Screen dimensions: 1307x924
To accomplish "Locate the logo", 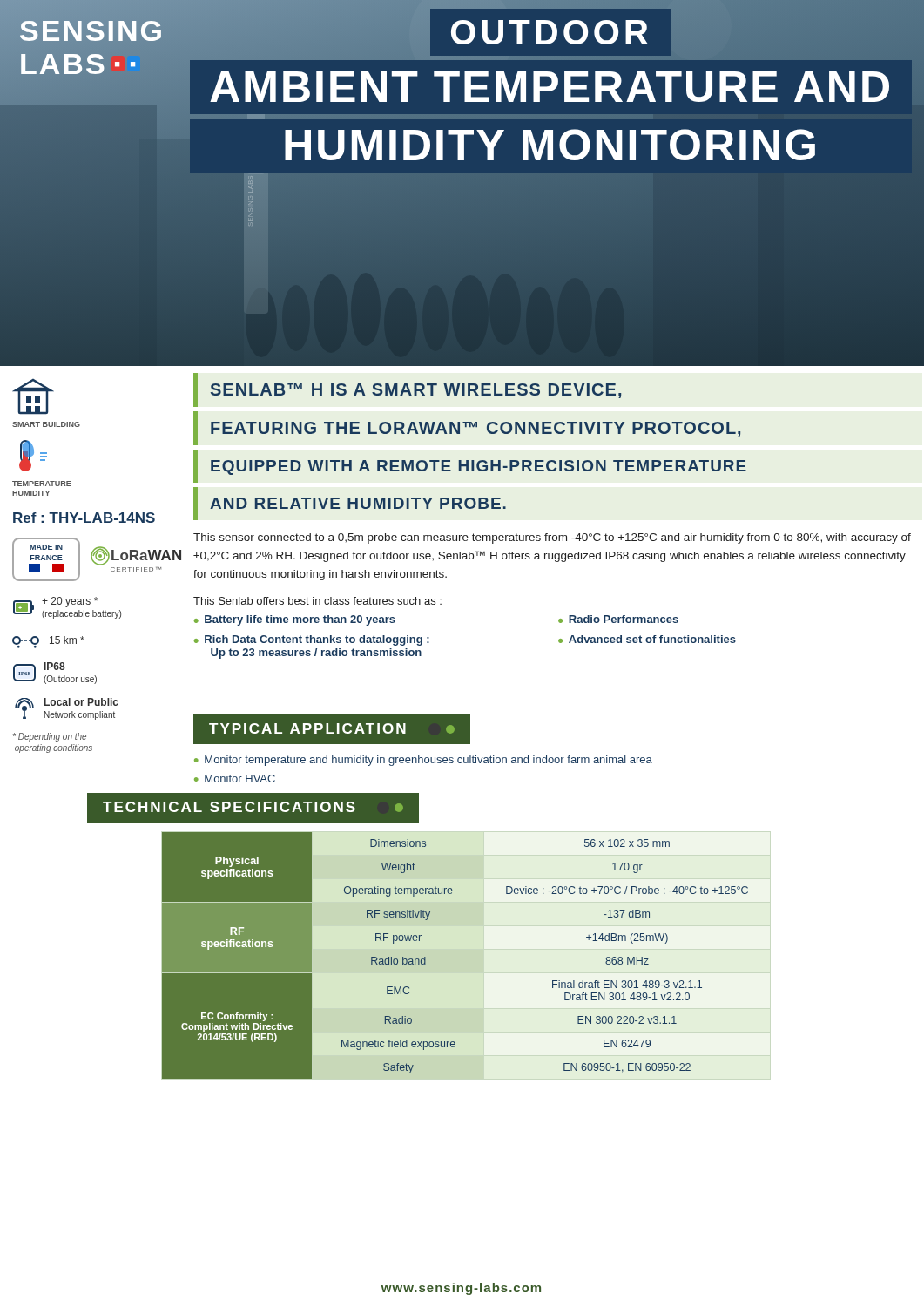I will [x=92, y=48].
